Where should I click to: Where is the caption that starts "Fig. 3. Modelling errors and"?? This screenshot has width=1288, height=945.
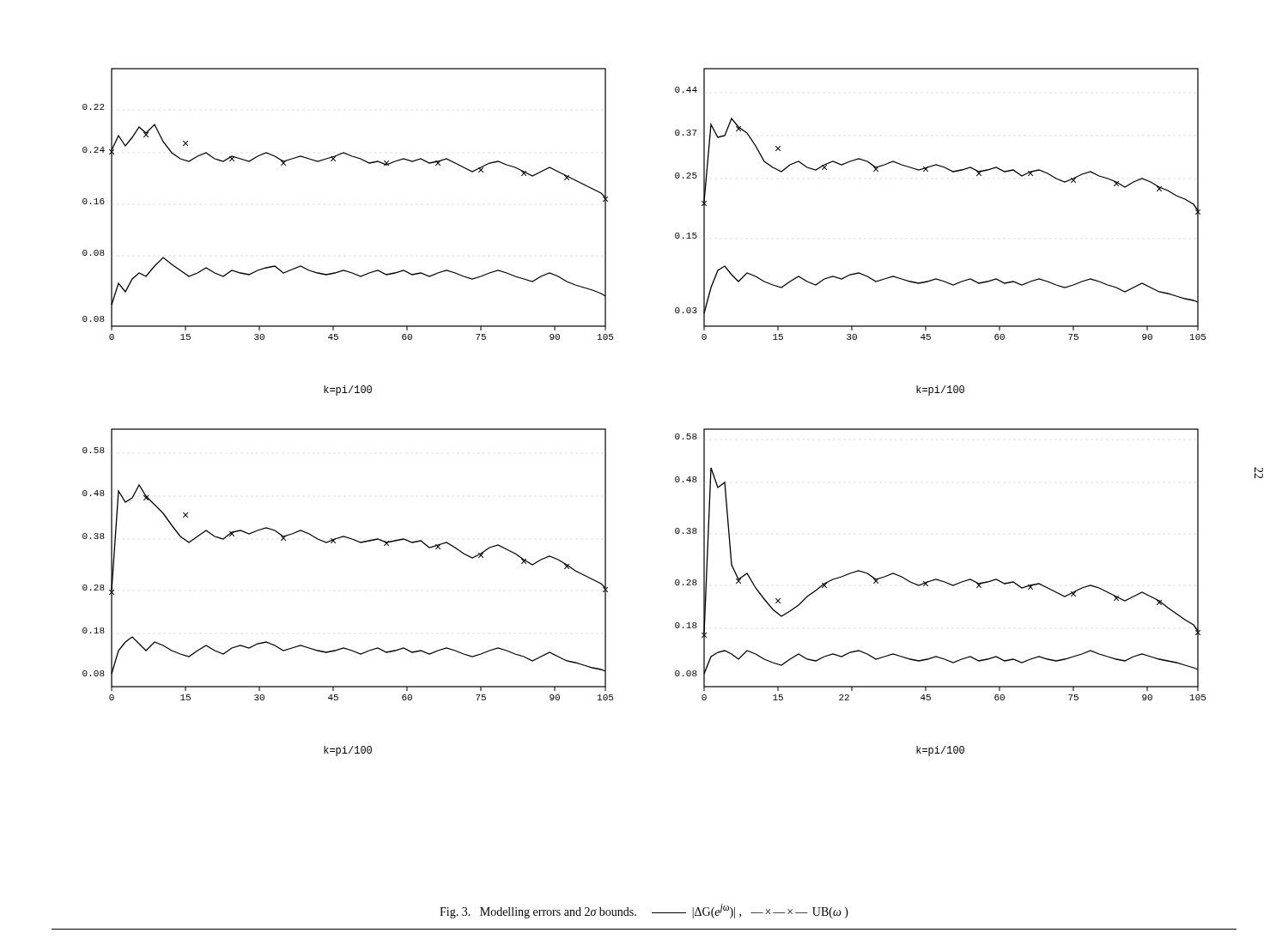[644, 910]
